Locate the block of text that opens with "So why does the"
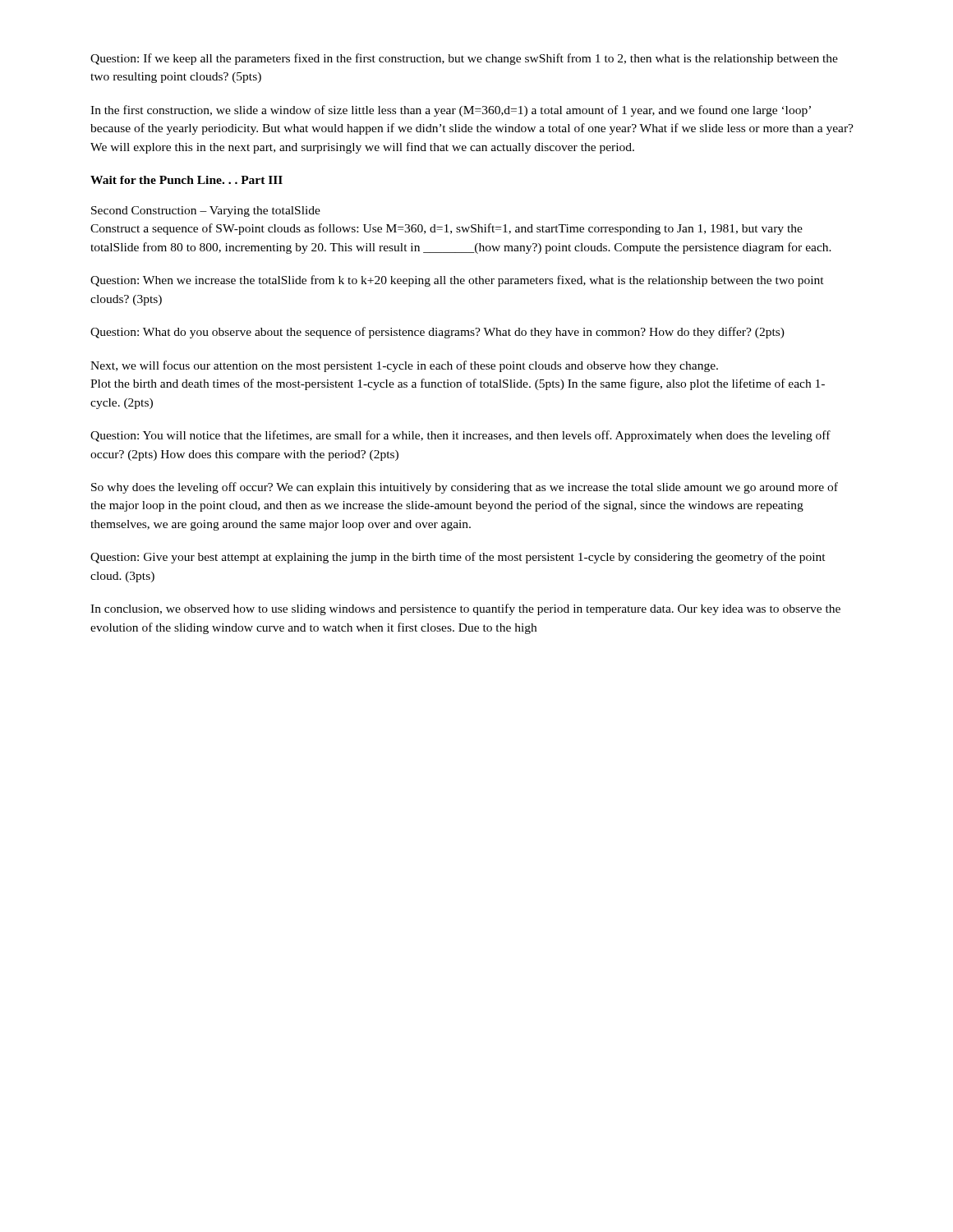953x1232 pixels. coord(464,505)
